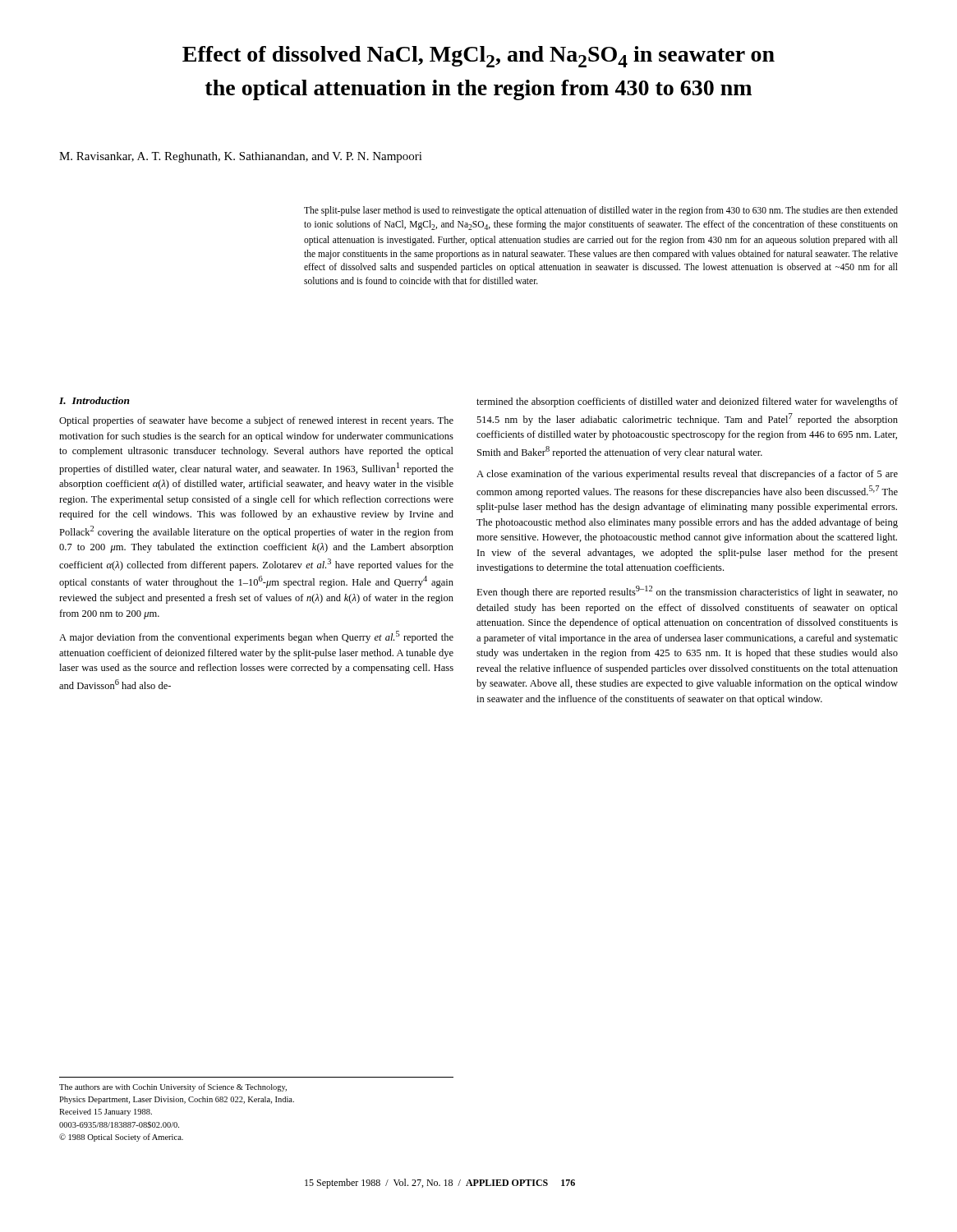The width and height of the screenshot is (957, 1232).
Task: Locate a section header
Action: tap(256, 401)
